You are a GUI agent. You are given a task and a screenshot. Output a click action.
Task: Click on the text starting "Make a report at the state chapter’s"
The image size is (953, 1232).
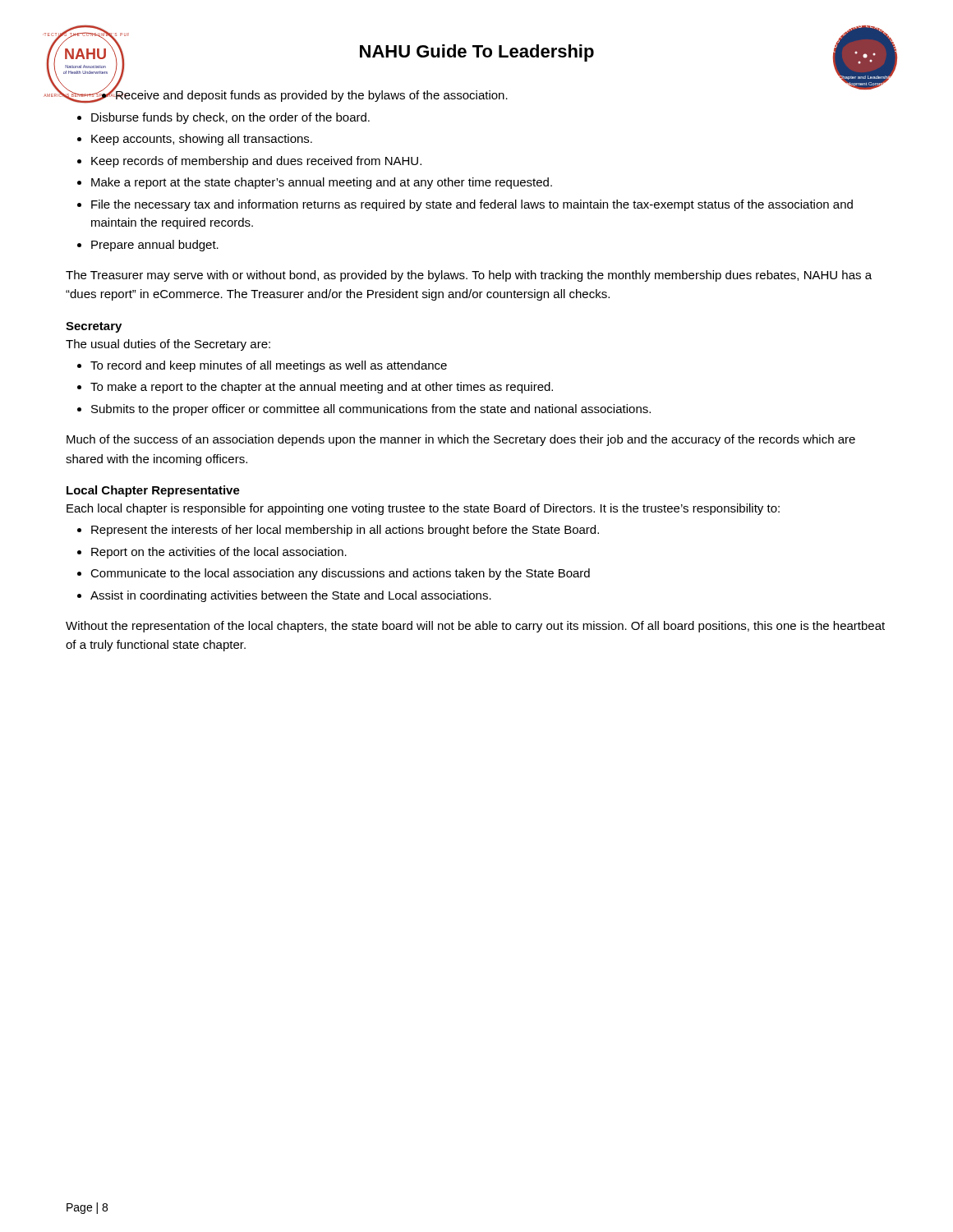(x=322, y=182)
